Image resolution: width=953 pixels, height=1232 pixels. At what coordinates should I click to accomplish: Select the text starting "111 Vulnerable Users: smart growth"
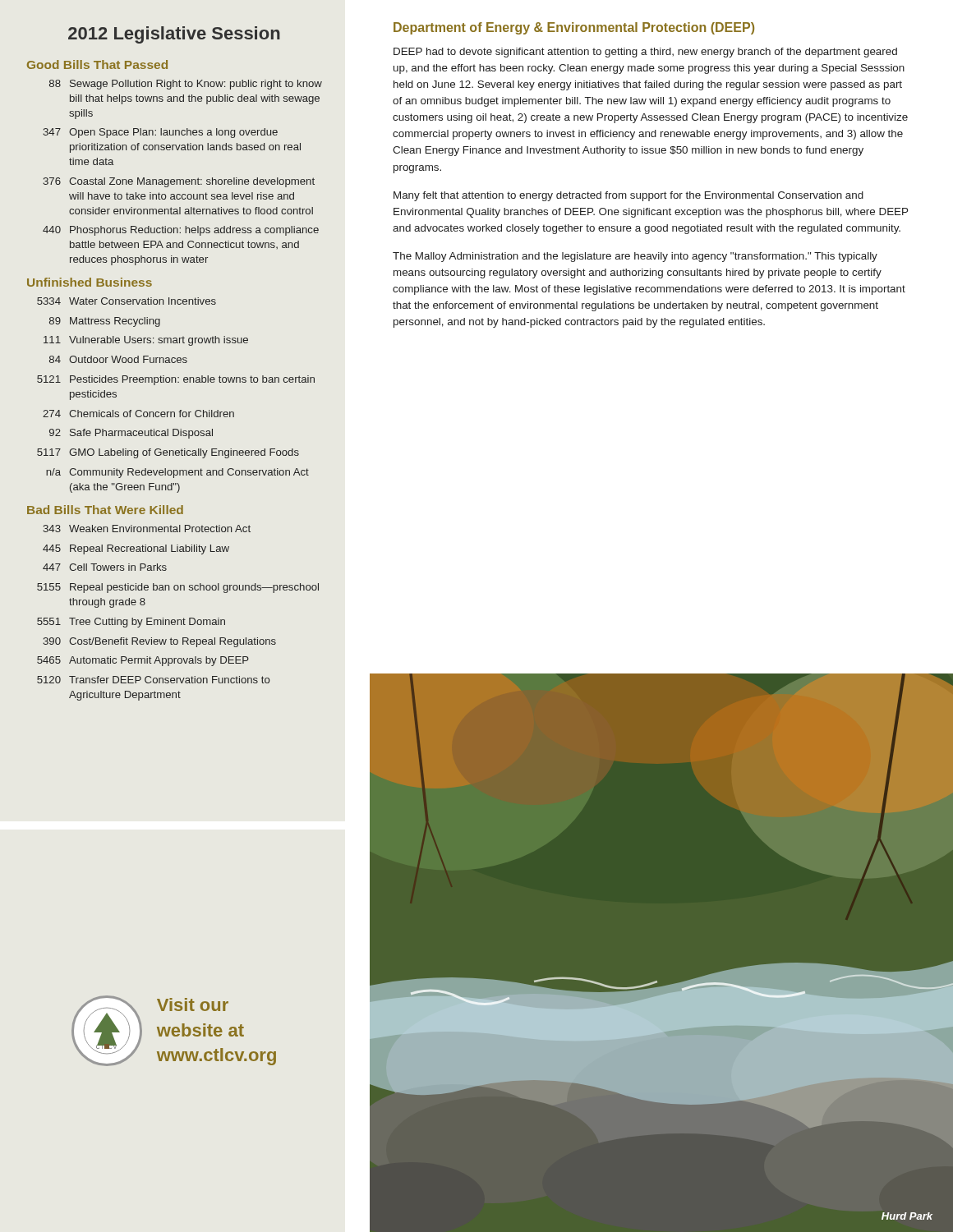(x=174, y=340)
